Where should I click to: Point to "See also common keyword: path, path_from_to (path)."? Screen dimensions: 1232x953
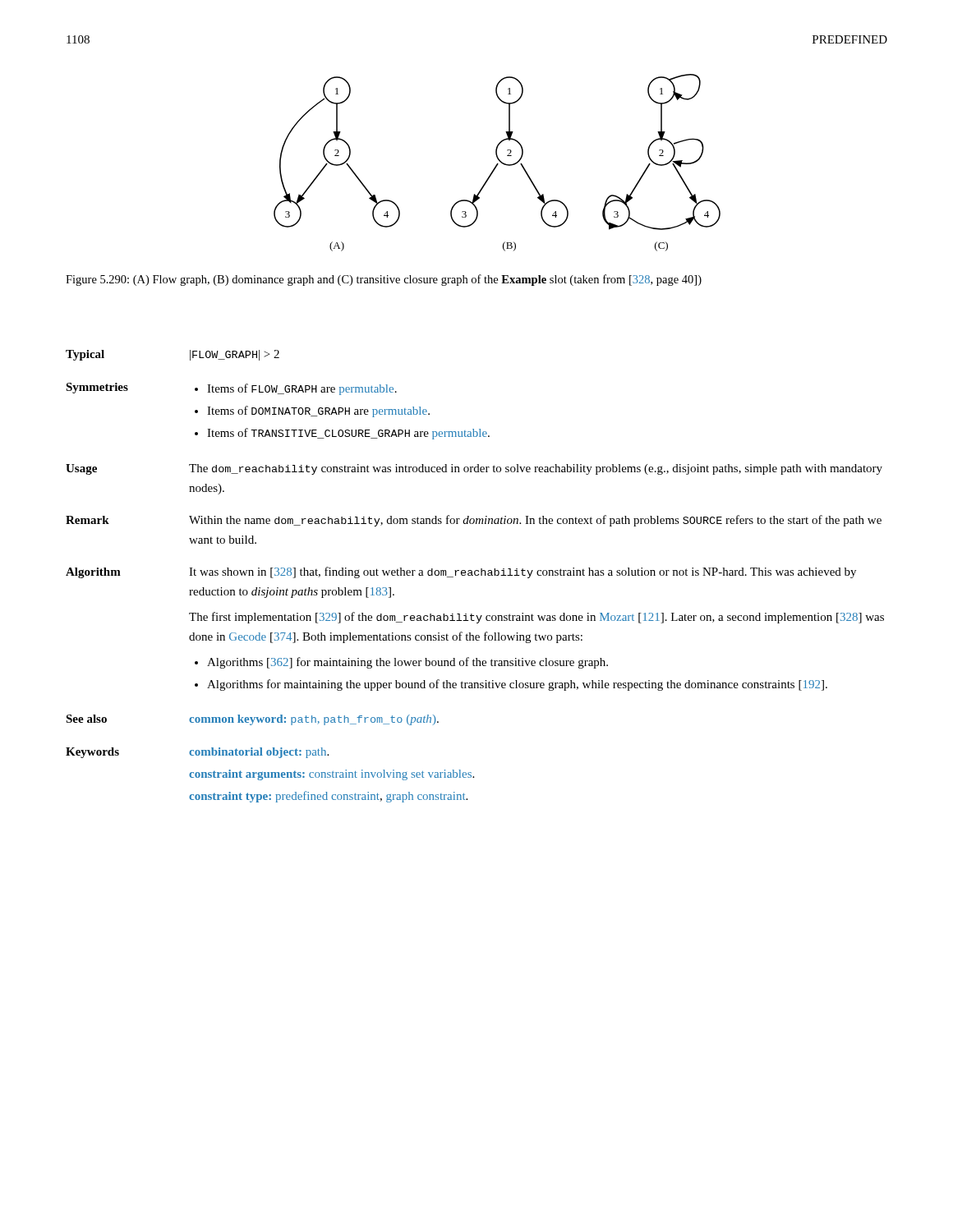tap(252, 720)
